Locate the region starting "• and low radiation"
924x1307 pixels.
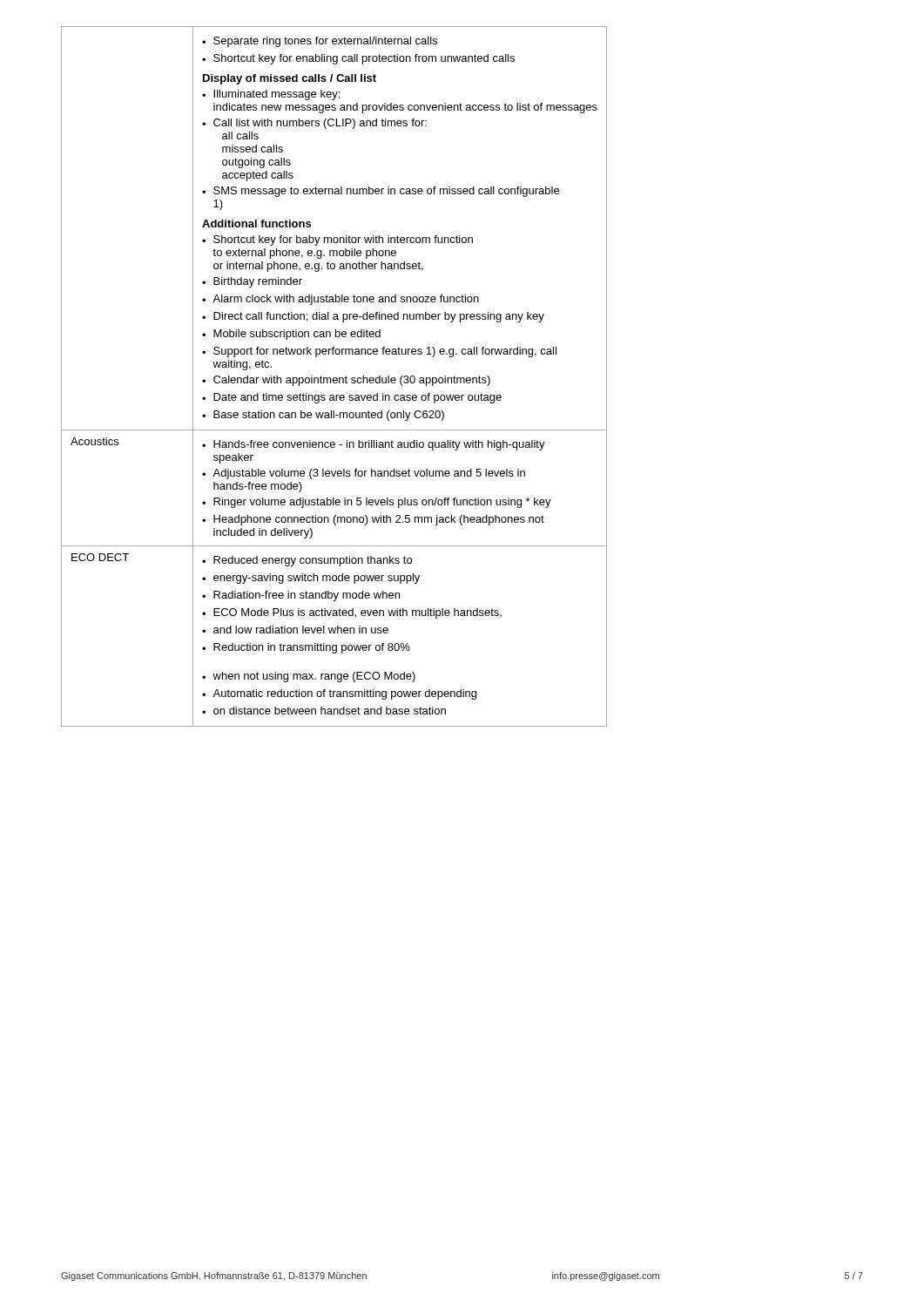[x=295, y=630]
